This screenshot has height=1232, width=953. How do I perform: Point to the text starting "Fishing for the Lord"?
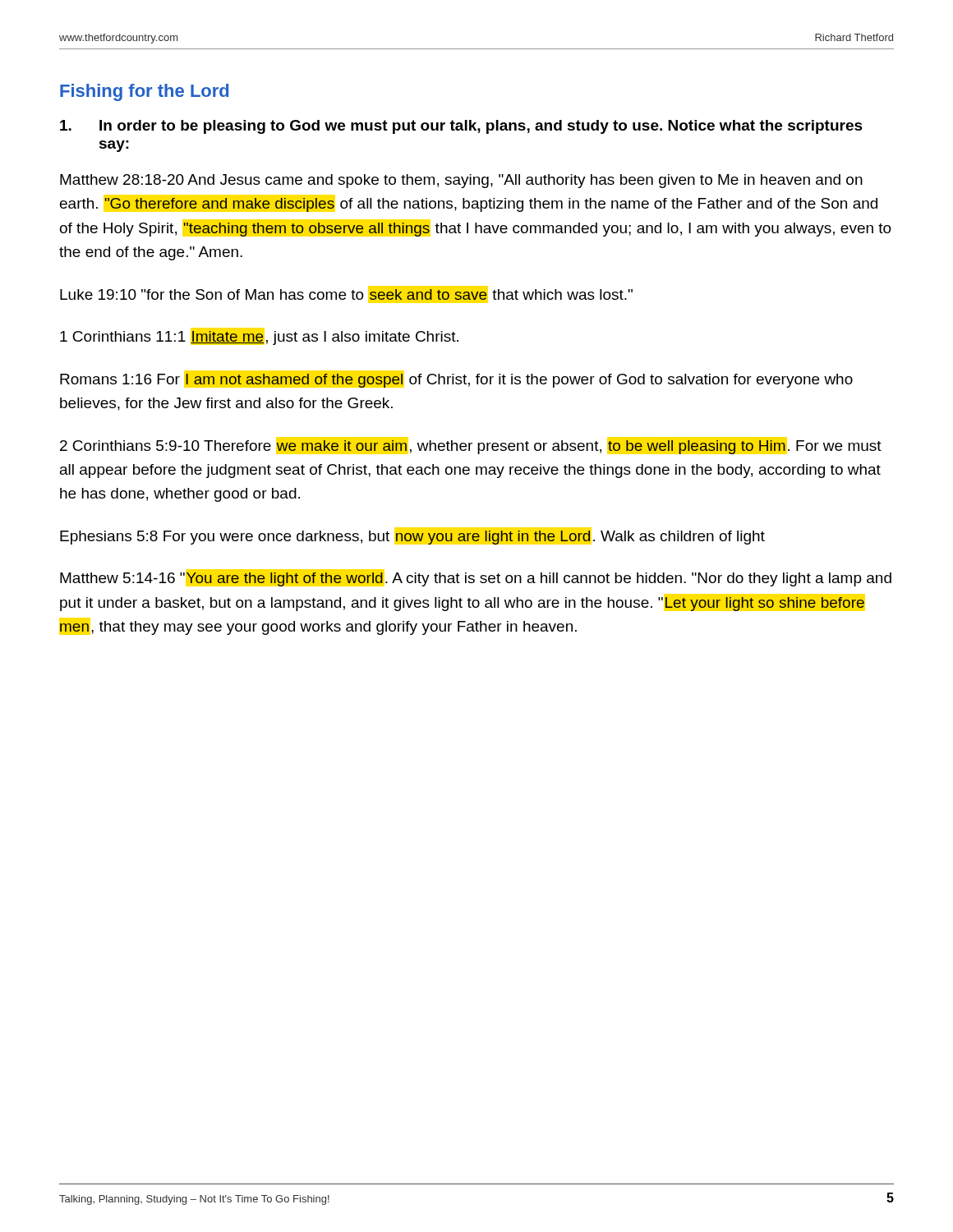point(145,91)
